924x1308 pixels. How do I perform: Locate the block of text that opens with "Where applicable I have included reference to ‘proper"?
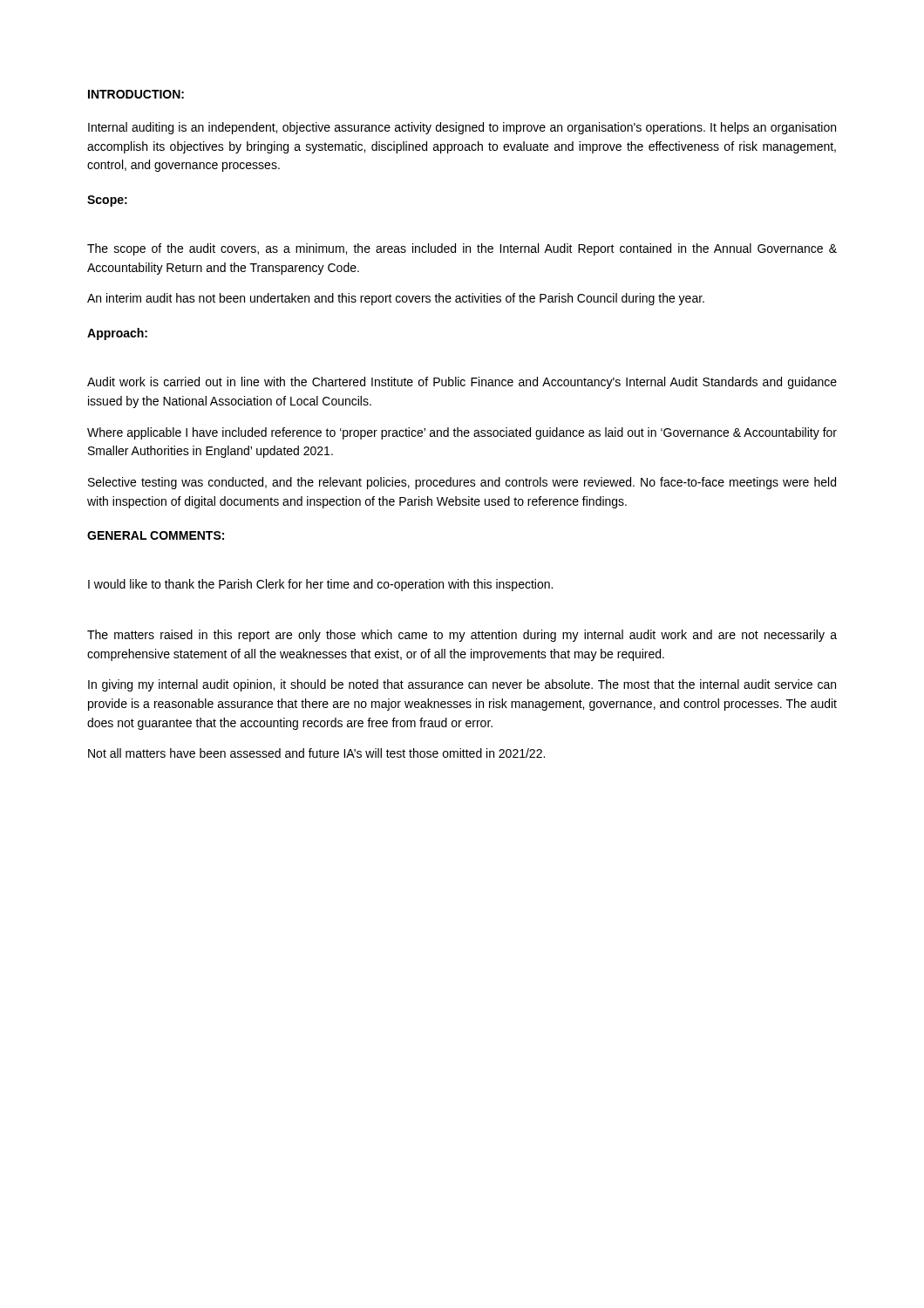click(462, 442)
